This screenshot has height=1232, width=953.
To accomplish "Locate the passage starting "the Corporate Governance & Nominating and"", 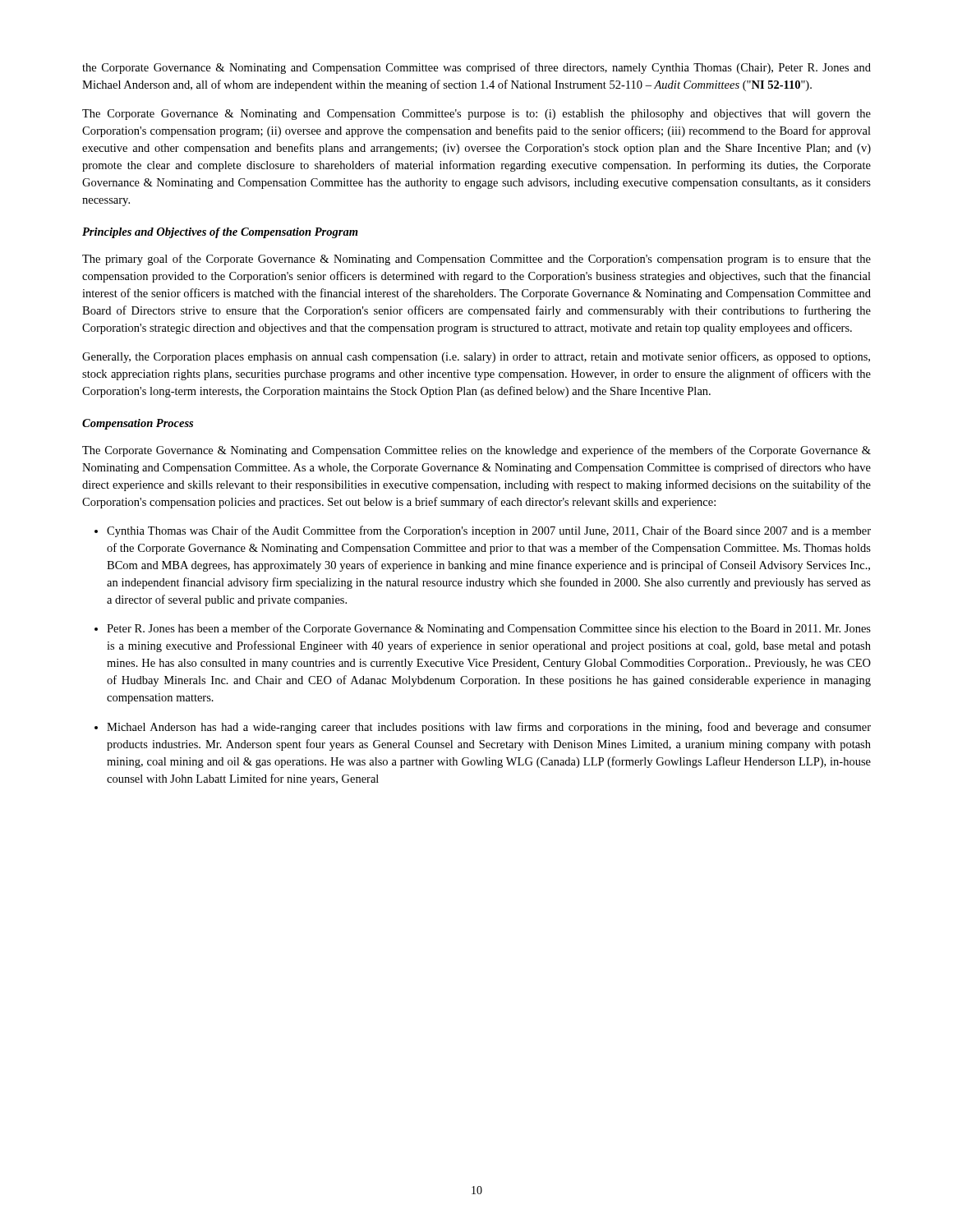I will (476, 76).
